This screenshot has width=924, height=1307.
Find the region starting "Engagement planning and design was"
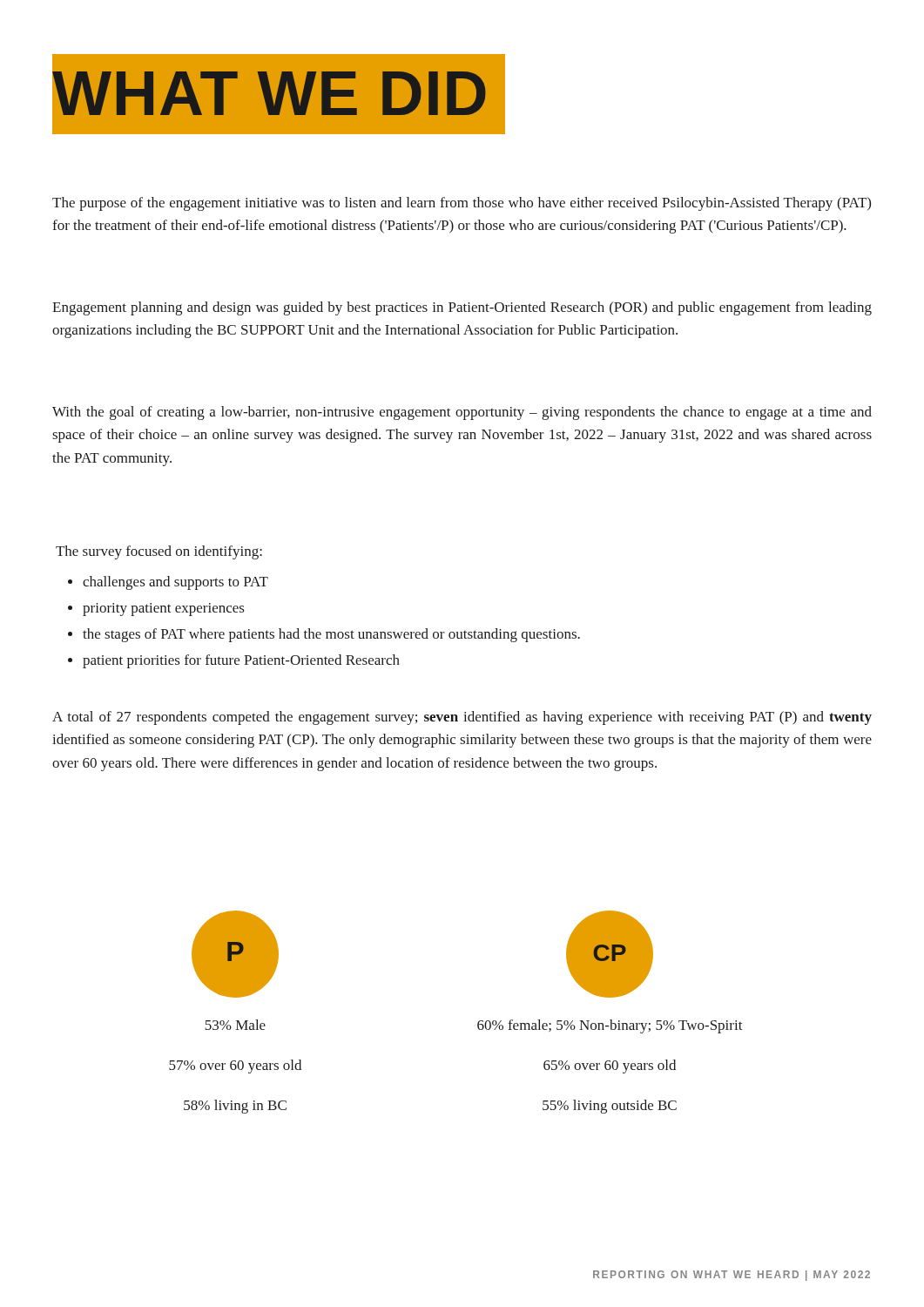pyautogui.click(x=462, y=319)
